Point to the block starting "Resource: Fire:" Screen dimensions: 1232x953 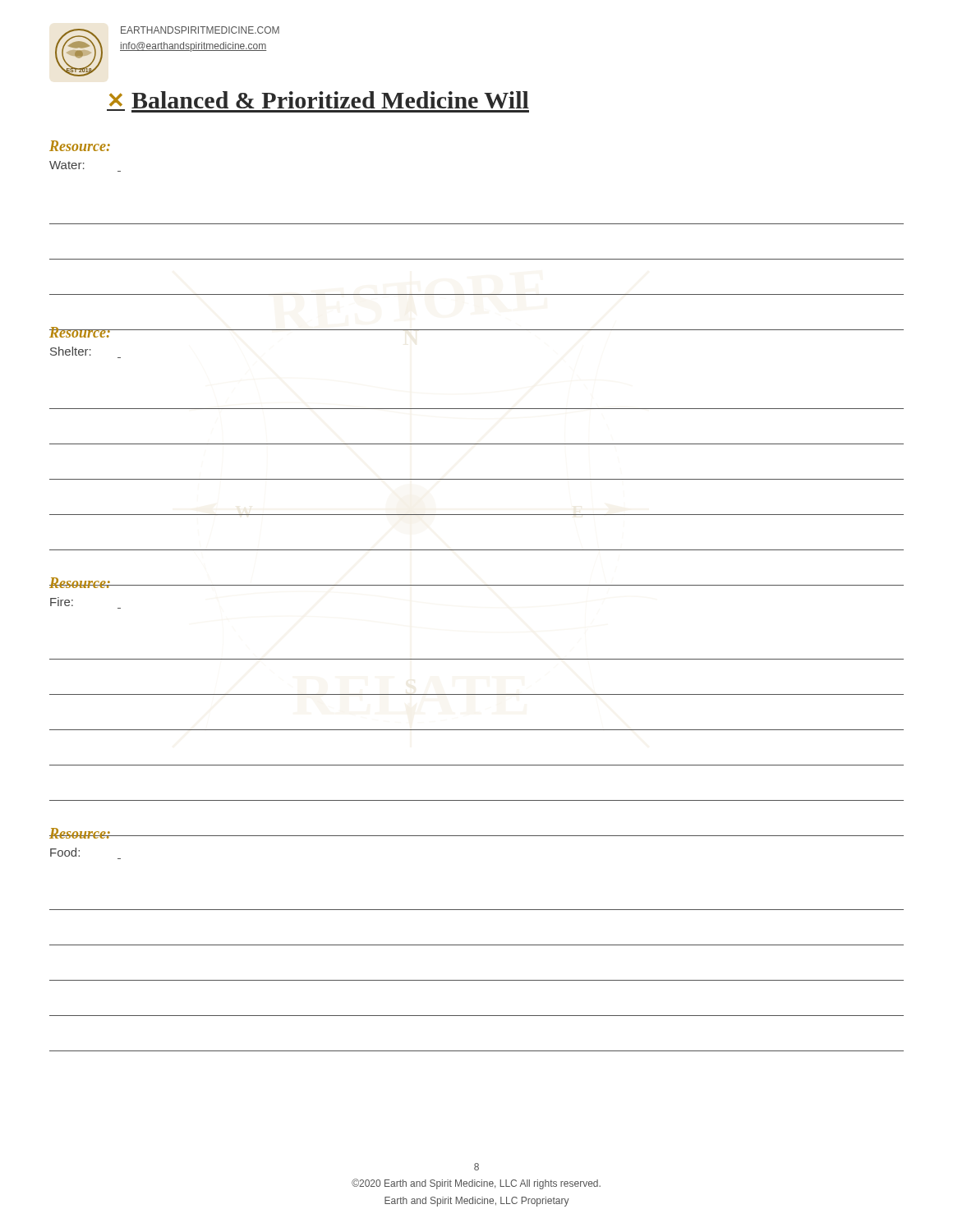click(x=85, y=592)
